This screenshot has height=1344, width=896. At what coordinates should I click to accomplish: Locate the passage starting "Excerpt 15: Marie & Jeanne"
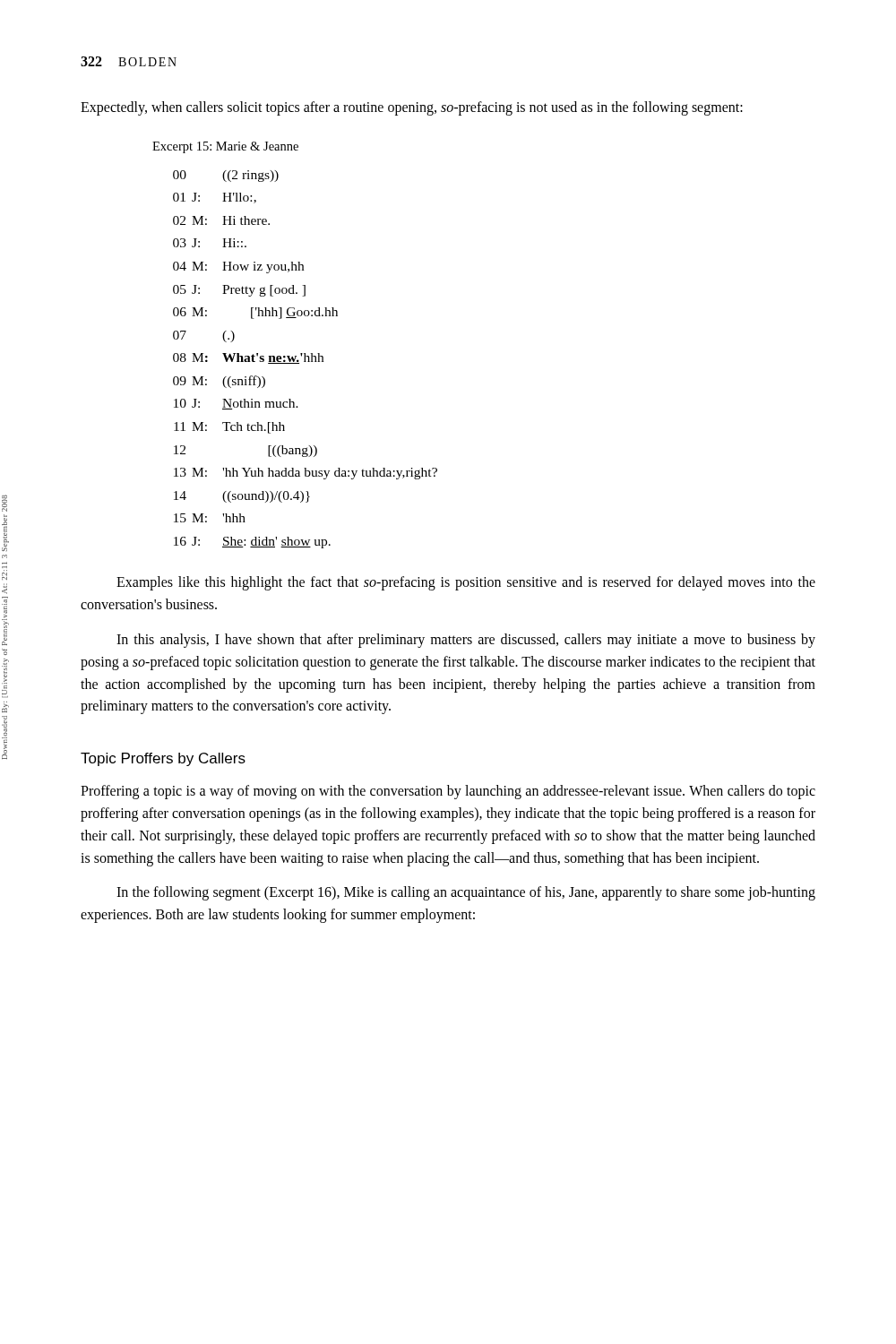point(226,146)
